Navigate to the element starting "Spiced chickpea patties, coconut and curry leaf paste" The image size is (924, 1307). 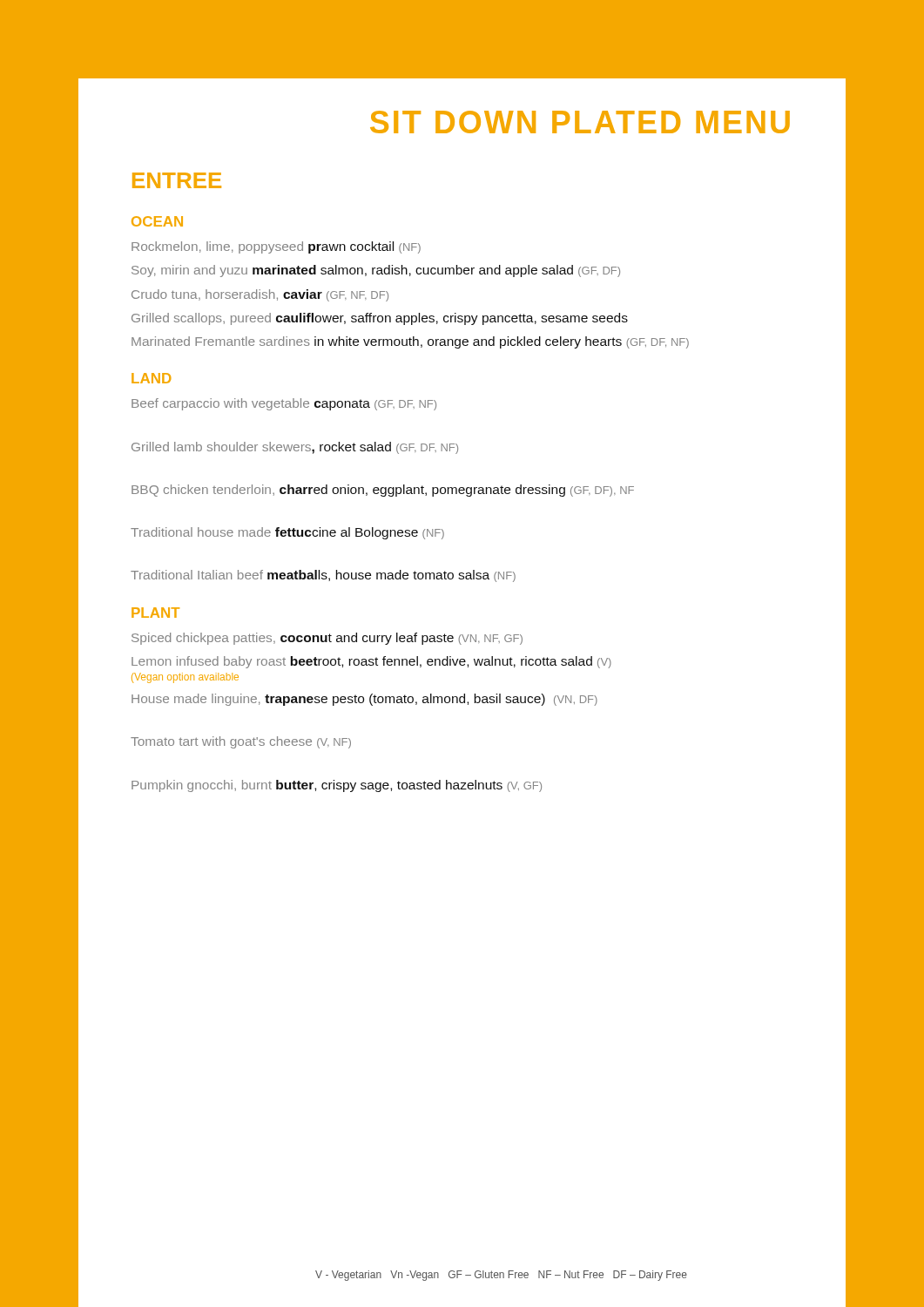click(x=327, y=637)
